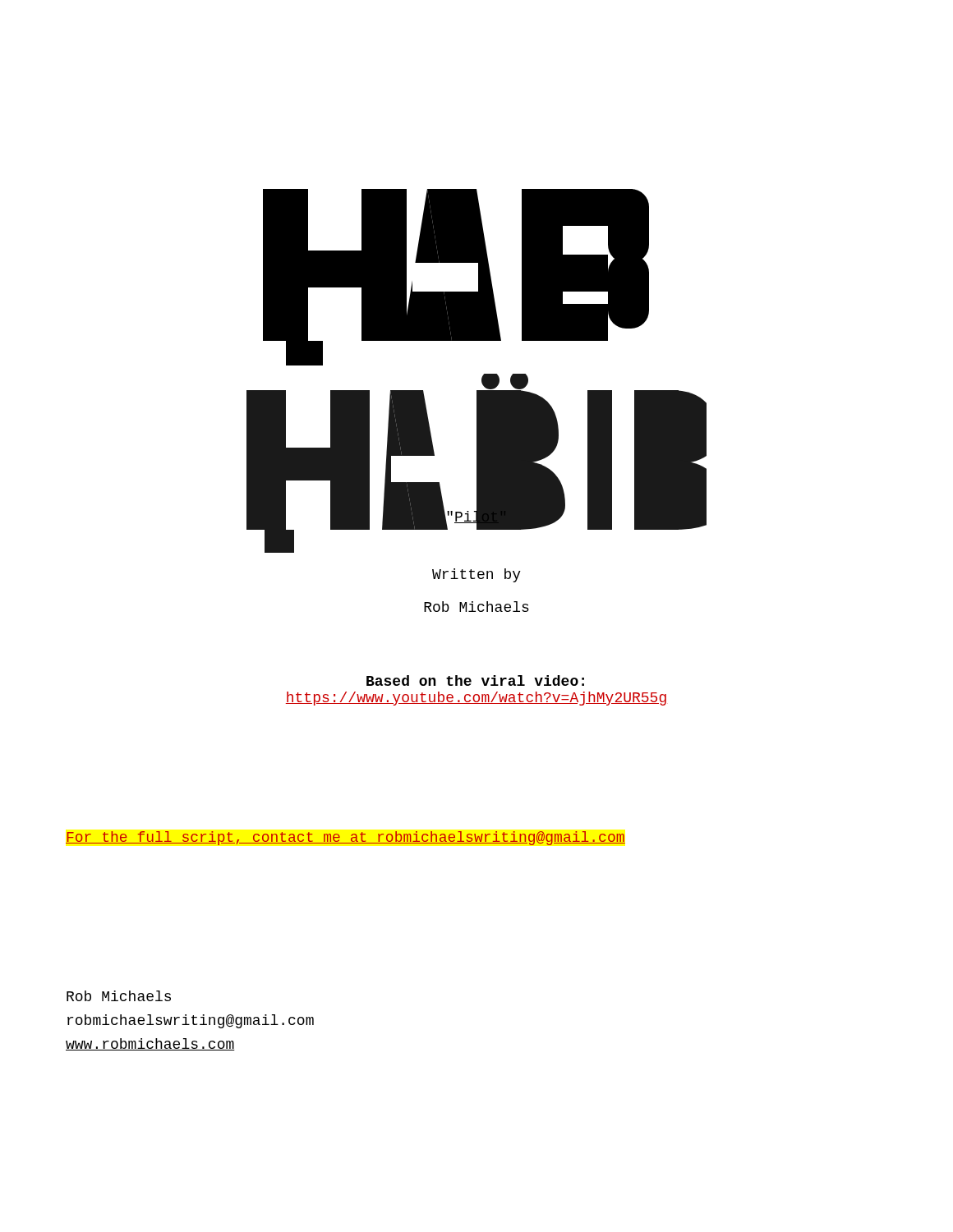
Task: Select the logo
Action: click(x=476, y=380)
